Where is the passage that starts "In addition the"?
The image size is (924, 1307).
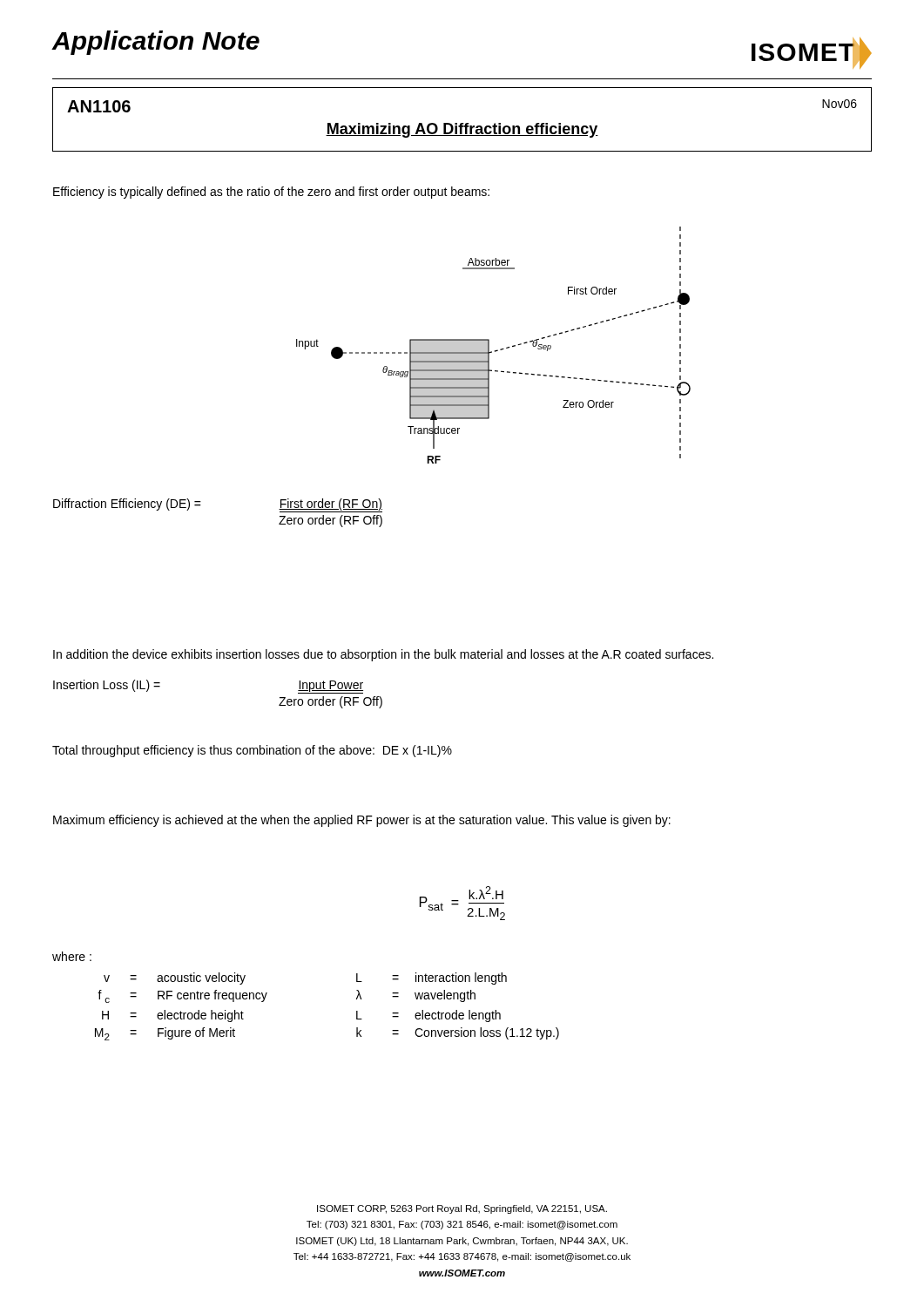[x=383, y=654]
